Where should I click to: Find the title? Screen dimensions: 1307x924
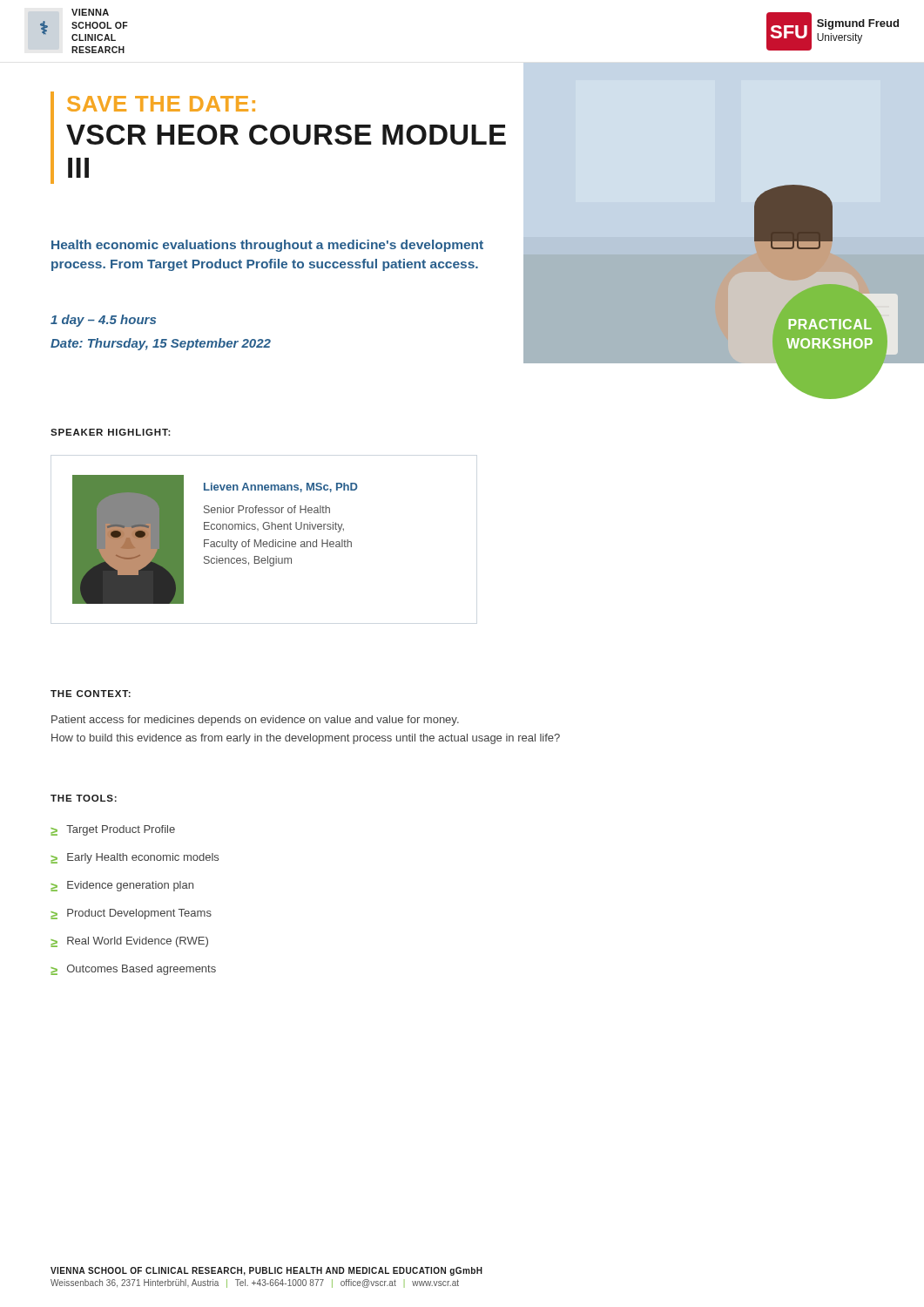301,138
